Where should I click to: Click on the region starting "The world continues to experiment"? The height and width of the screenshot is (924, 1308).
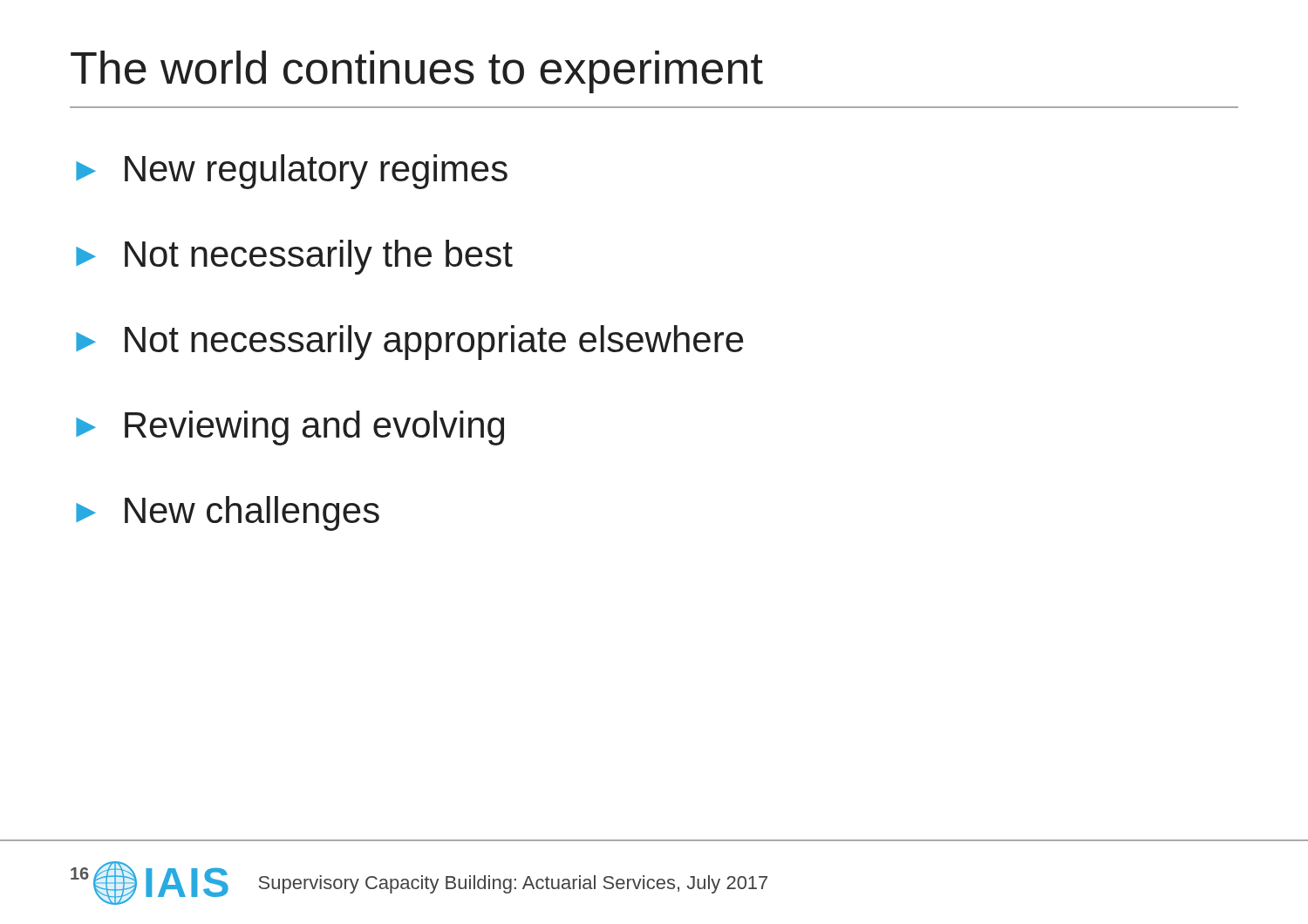click(x=654, y=75)
